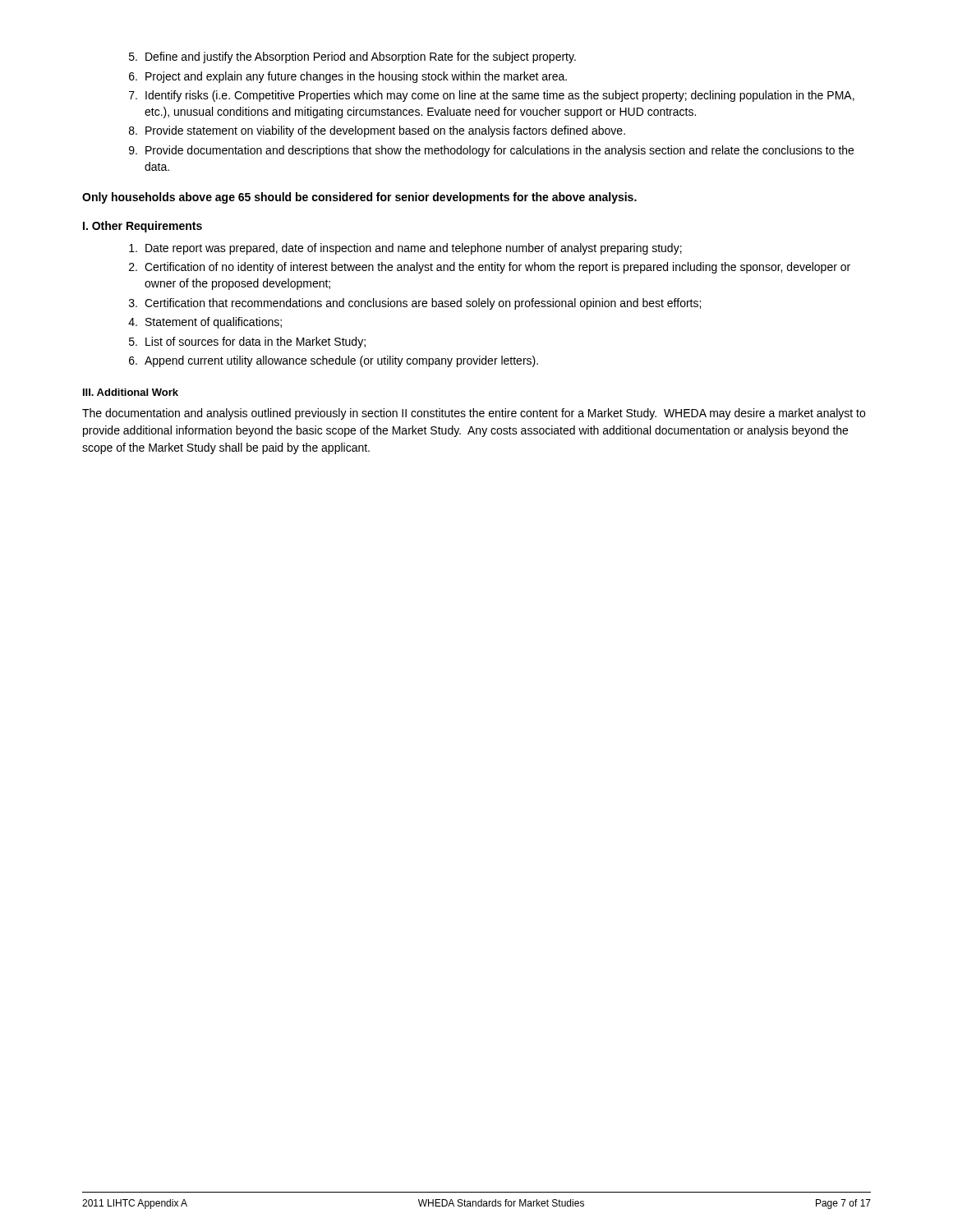This screenshot has width=953, height=1232.
Task: Navigate to the block starting "2. Certification of no identity"
Action: pos(493,276)
